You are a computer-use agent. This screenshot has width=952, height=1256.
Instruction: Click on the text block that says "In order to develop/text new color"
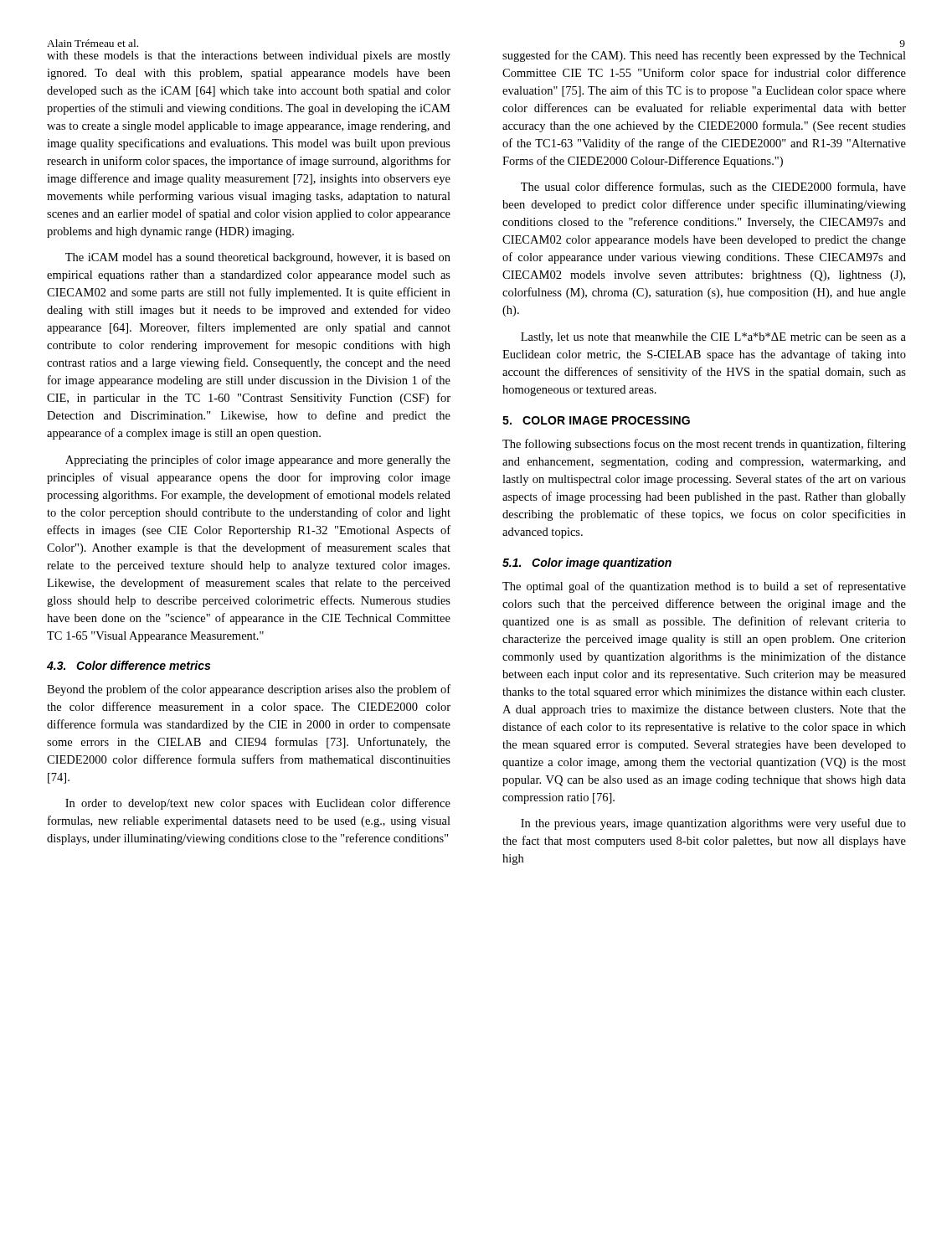249,821
